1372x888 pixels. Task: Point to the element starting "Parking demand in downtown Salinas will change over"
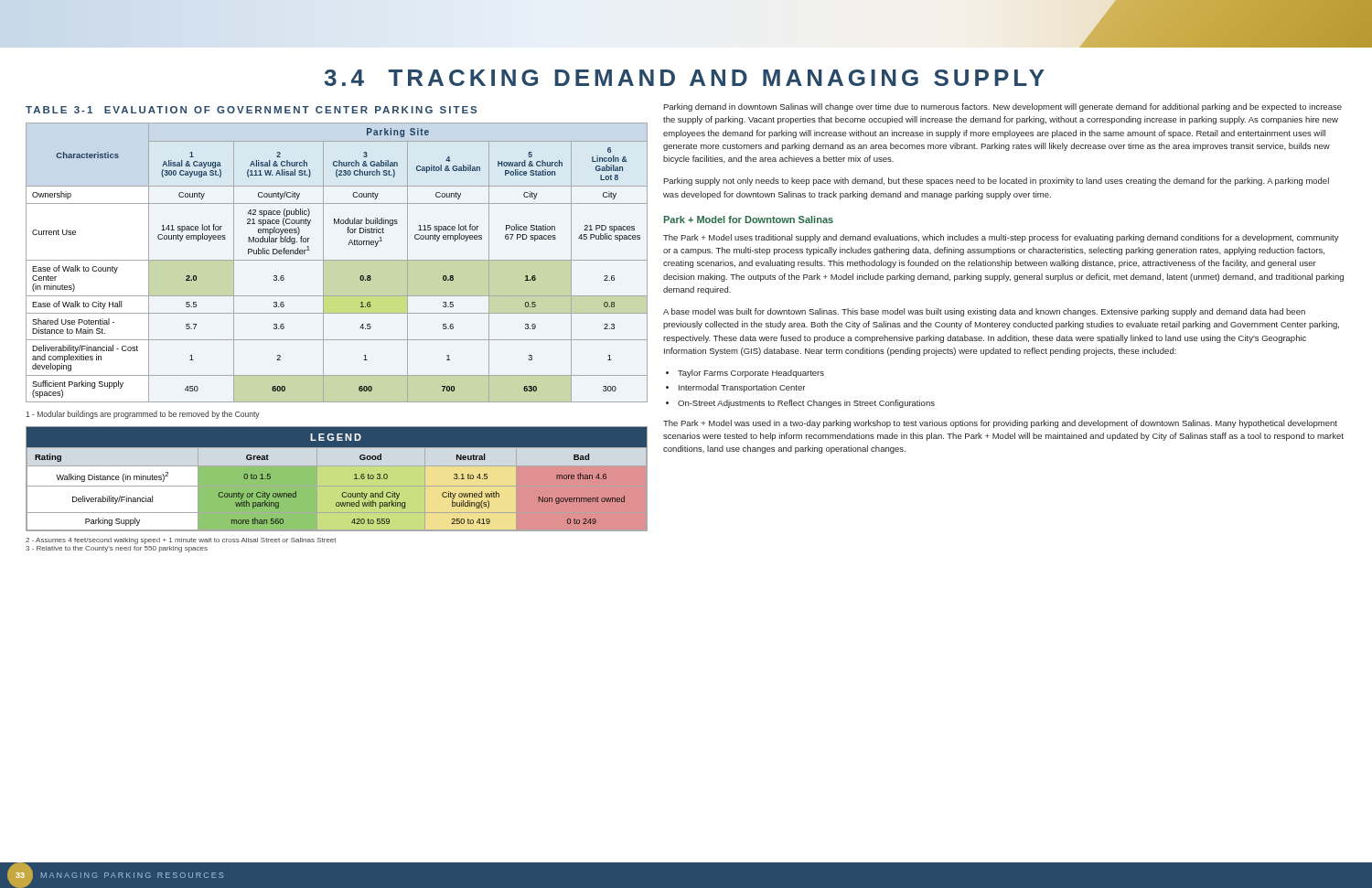[1004, 133]
